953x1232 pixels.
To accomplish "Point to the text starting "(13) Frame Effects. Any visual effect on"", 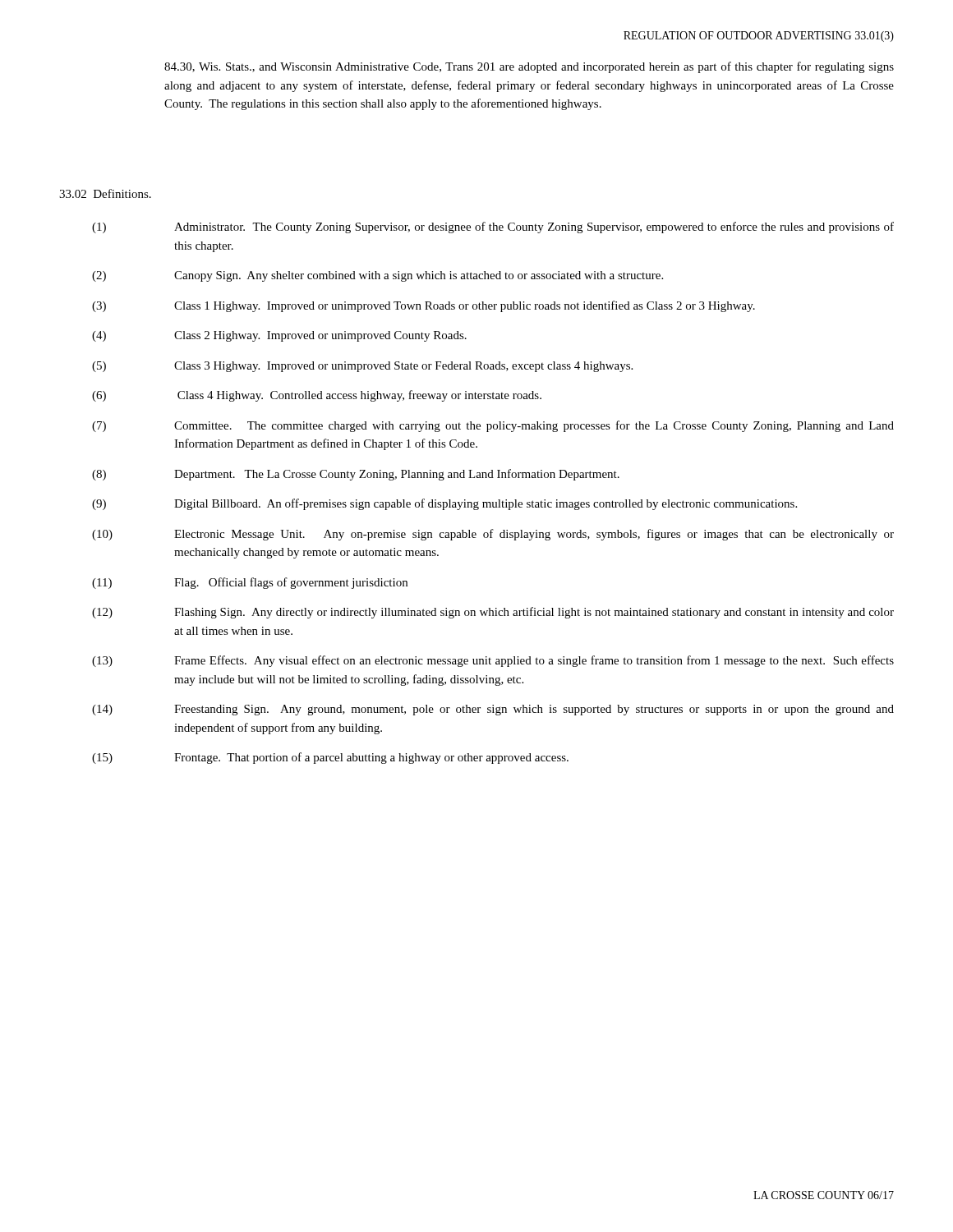I will point(476,670).
